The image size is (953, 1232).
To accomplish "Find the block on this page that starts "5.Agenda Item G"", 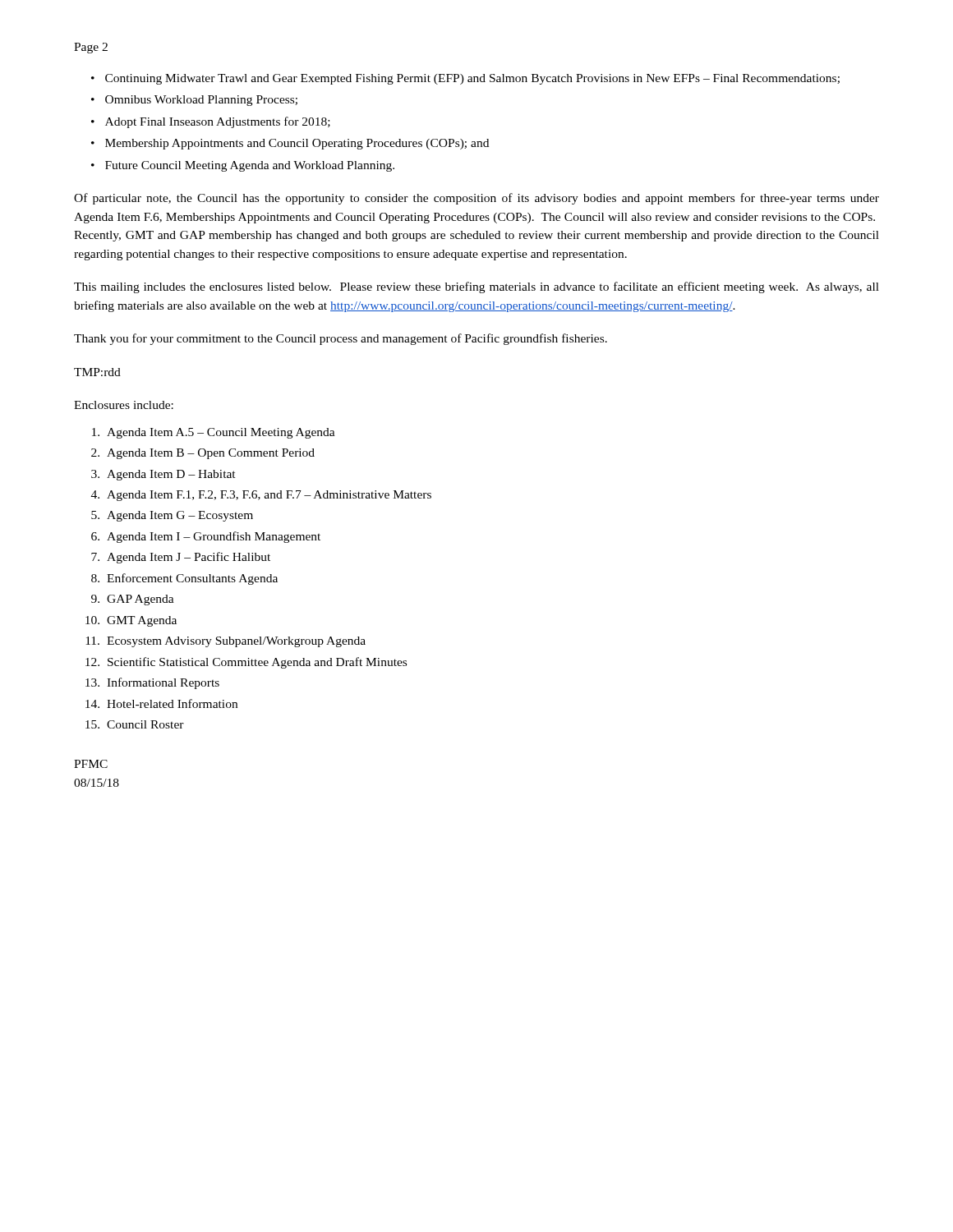I will pos(165,516).
